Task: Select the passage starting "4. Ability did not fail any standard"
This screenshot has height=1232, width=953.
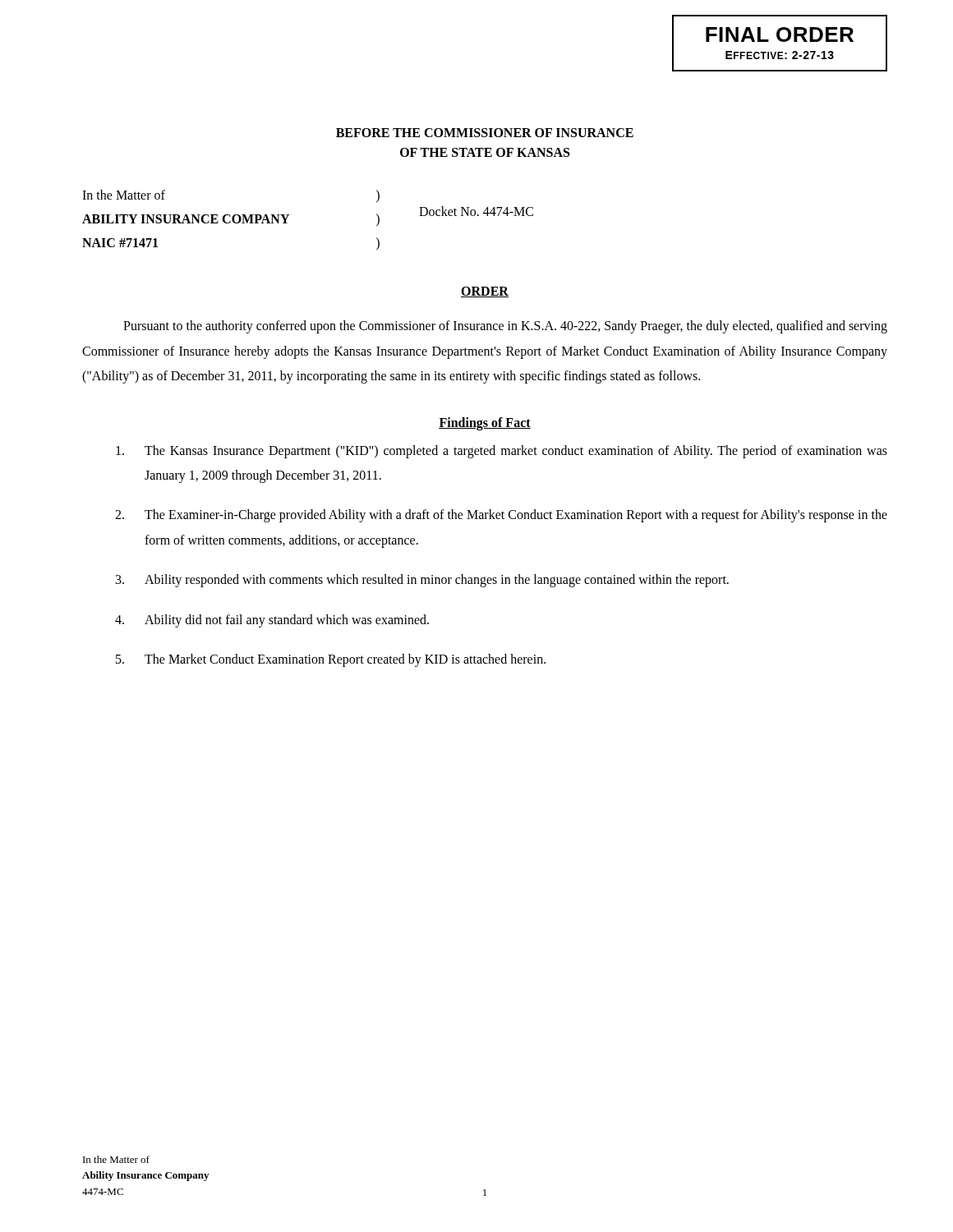Action: (x=272, y=621)
